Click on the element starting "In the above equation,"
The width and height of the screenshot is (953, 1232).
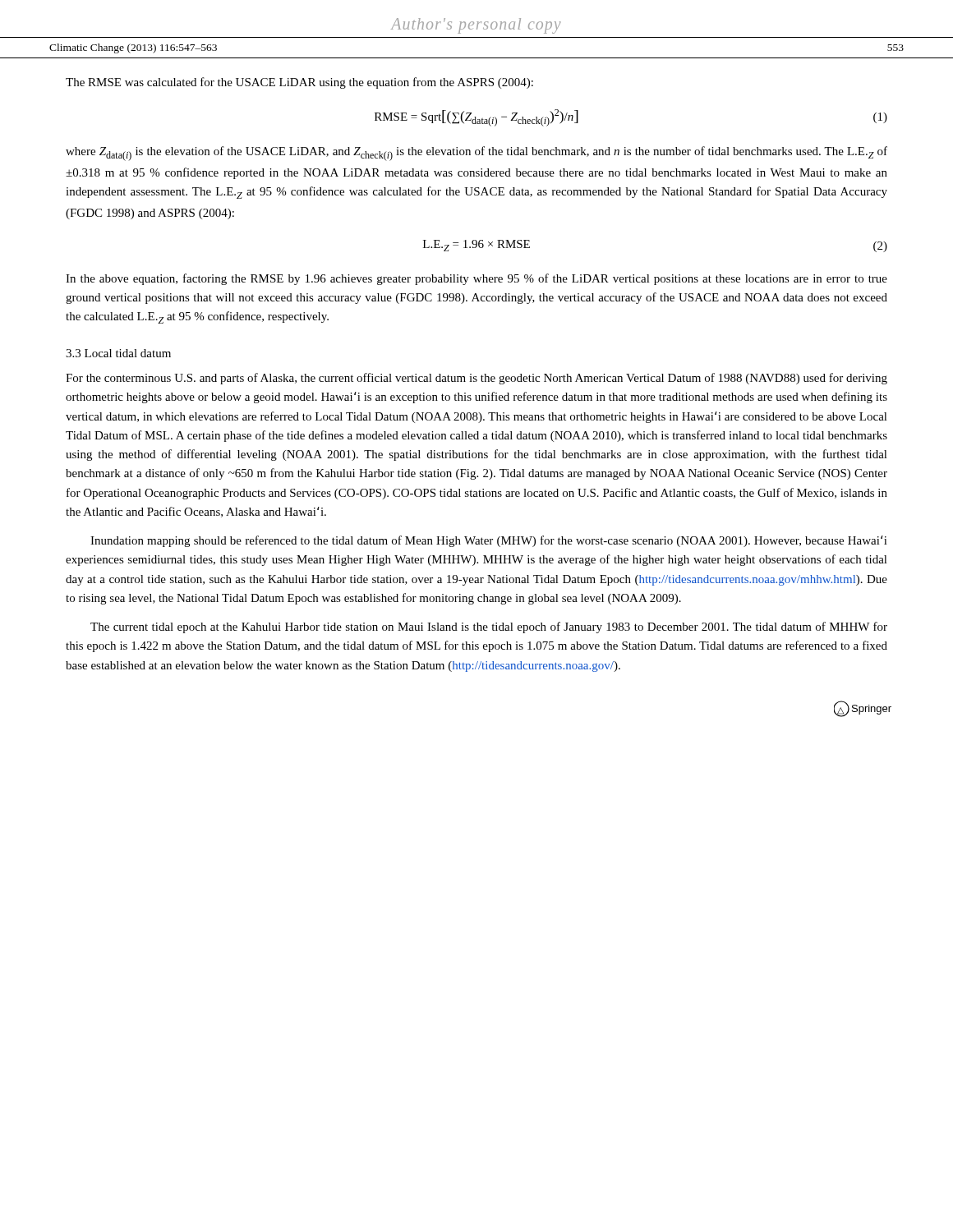[x=476, y=299]
